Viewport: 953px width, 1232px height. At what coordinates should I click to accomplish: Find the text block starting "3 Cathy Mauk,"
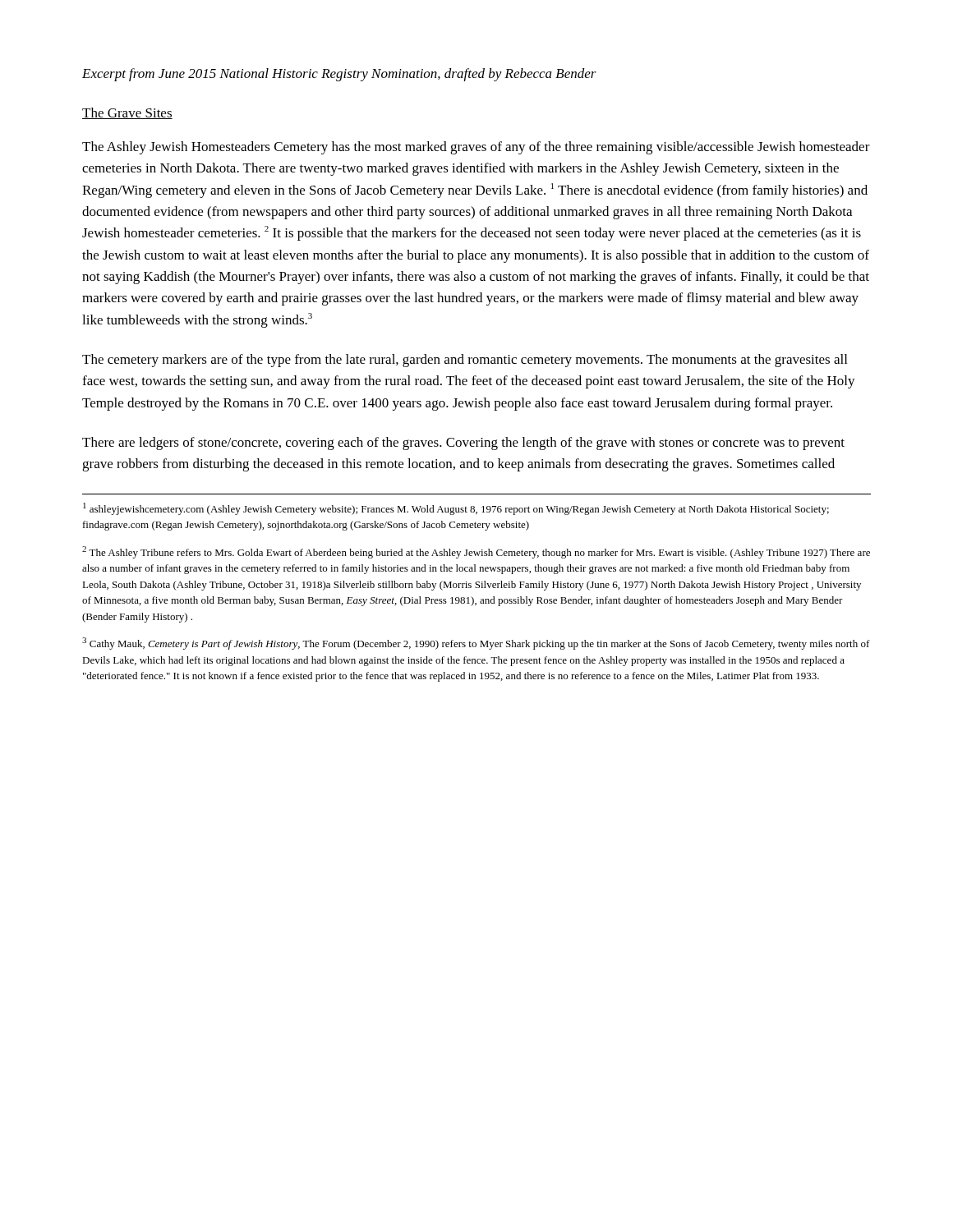point(476,659)
